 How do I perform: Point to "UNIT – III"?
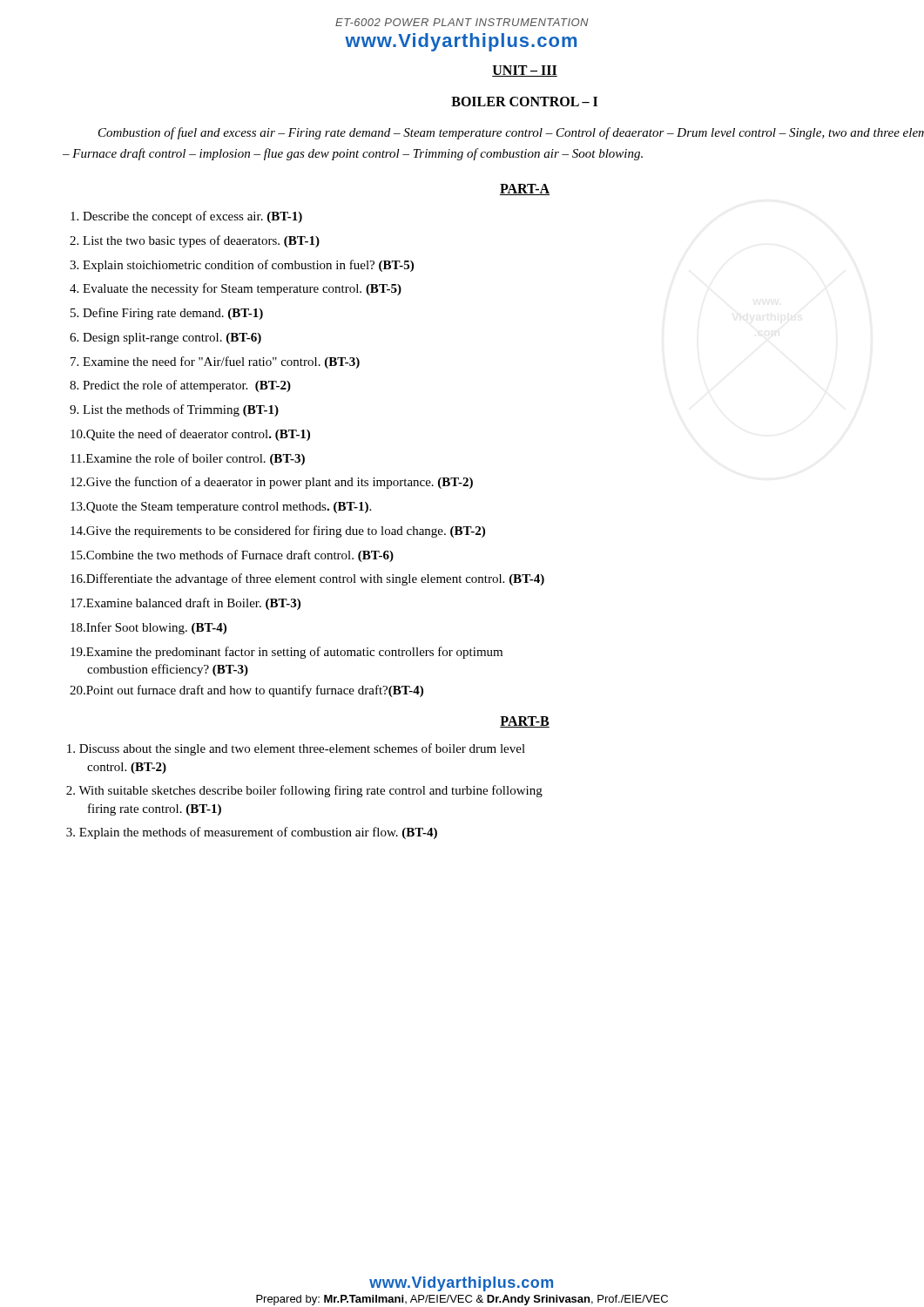(525, 70)
